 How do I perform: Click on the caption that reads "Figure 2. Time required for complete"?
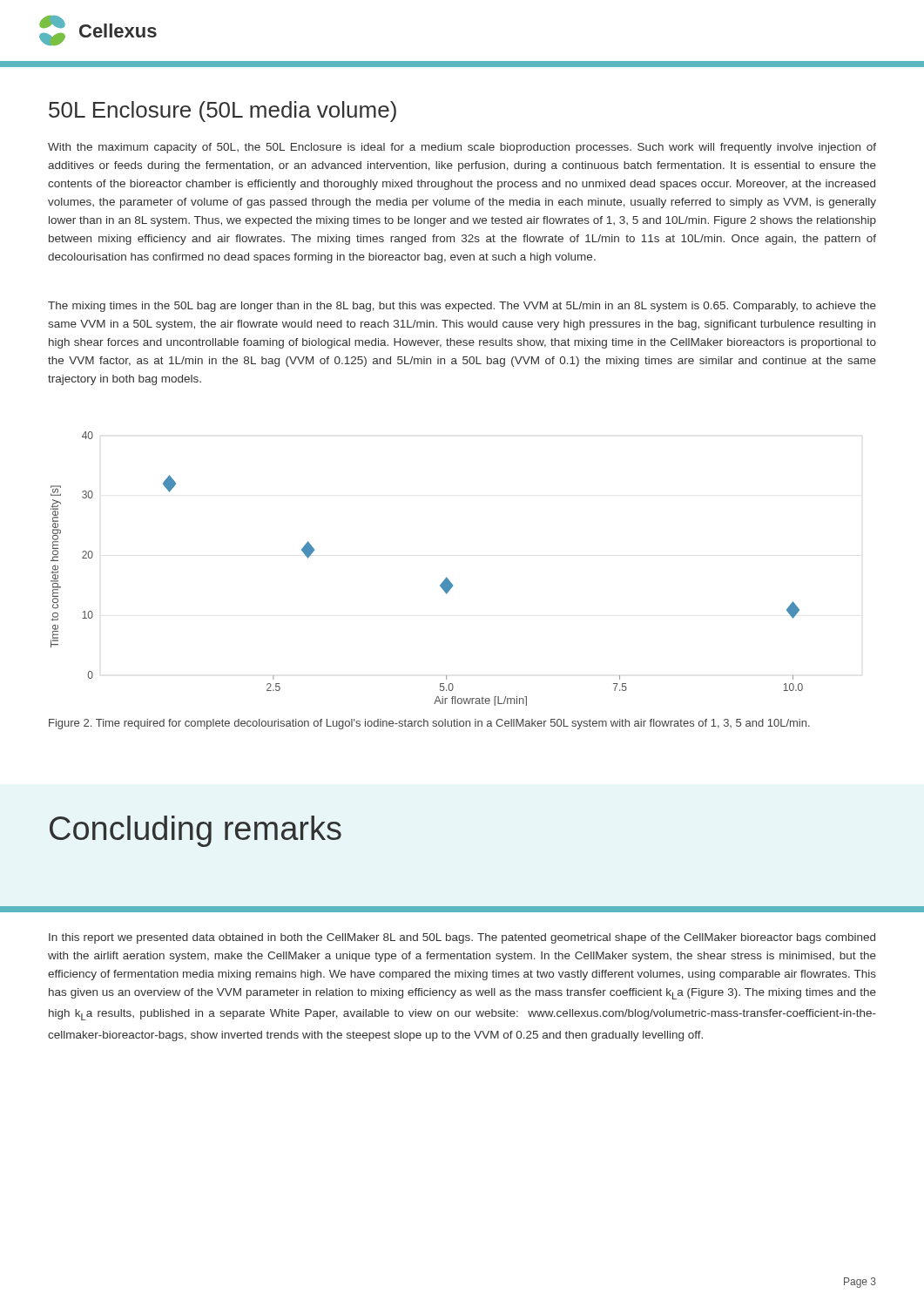462,723
